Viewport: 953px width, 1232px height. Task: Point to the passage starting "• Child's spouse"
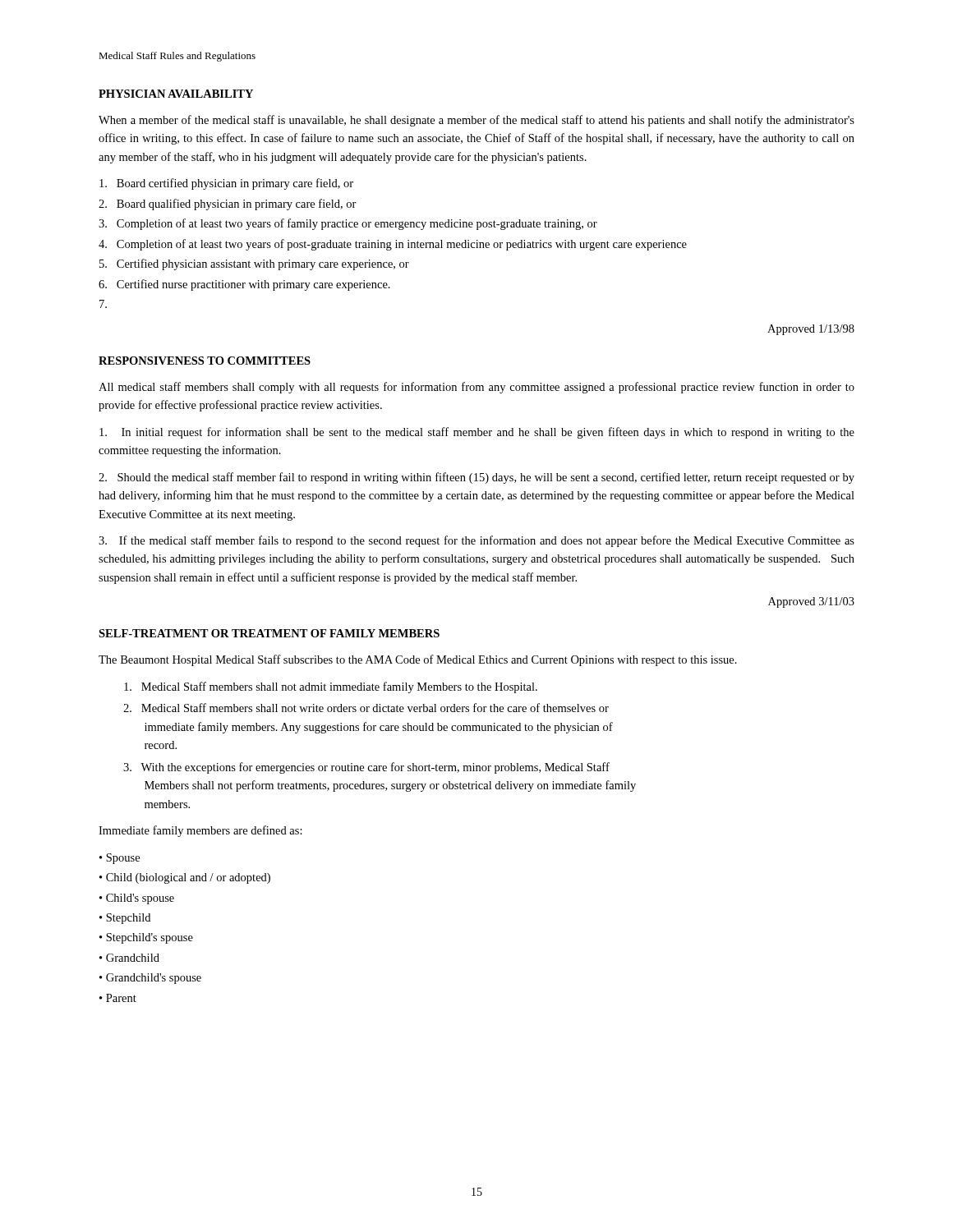pos(136,897)
